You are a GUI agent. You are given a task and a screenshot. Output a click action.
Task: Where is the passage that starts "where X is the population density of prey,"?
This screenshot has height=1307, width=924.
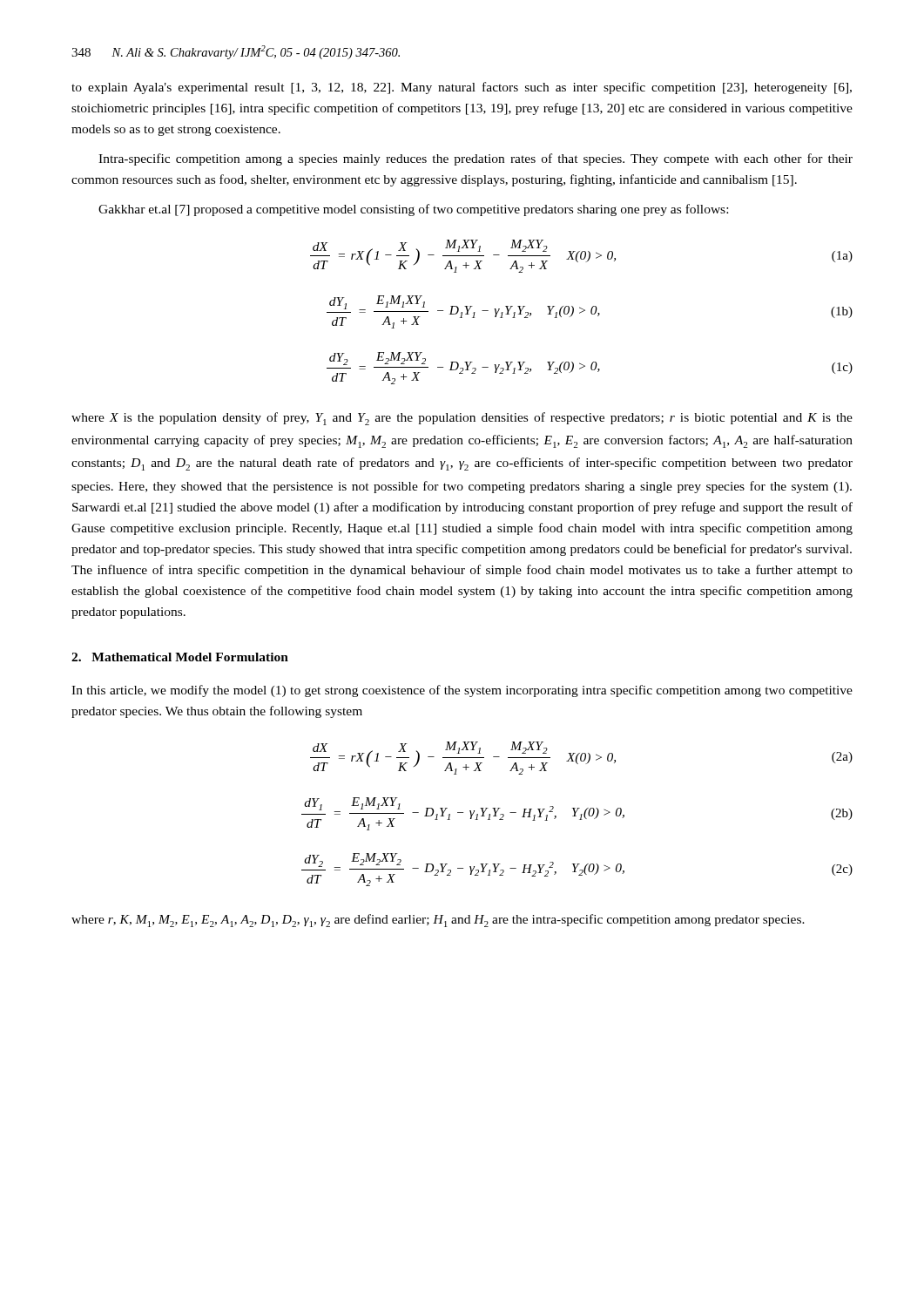(462, 514)
